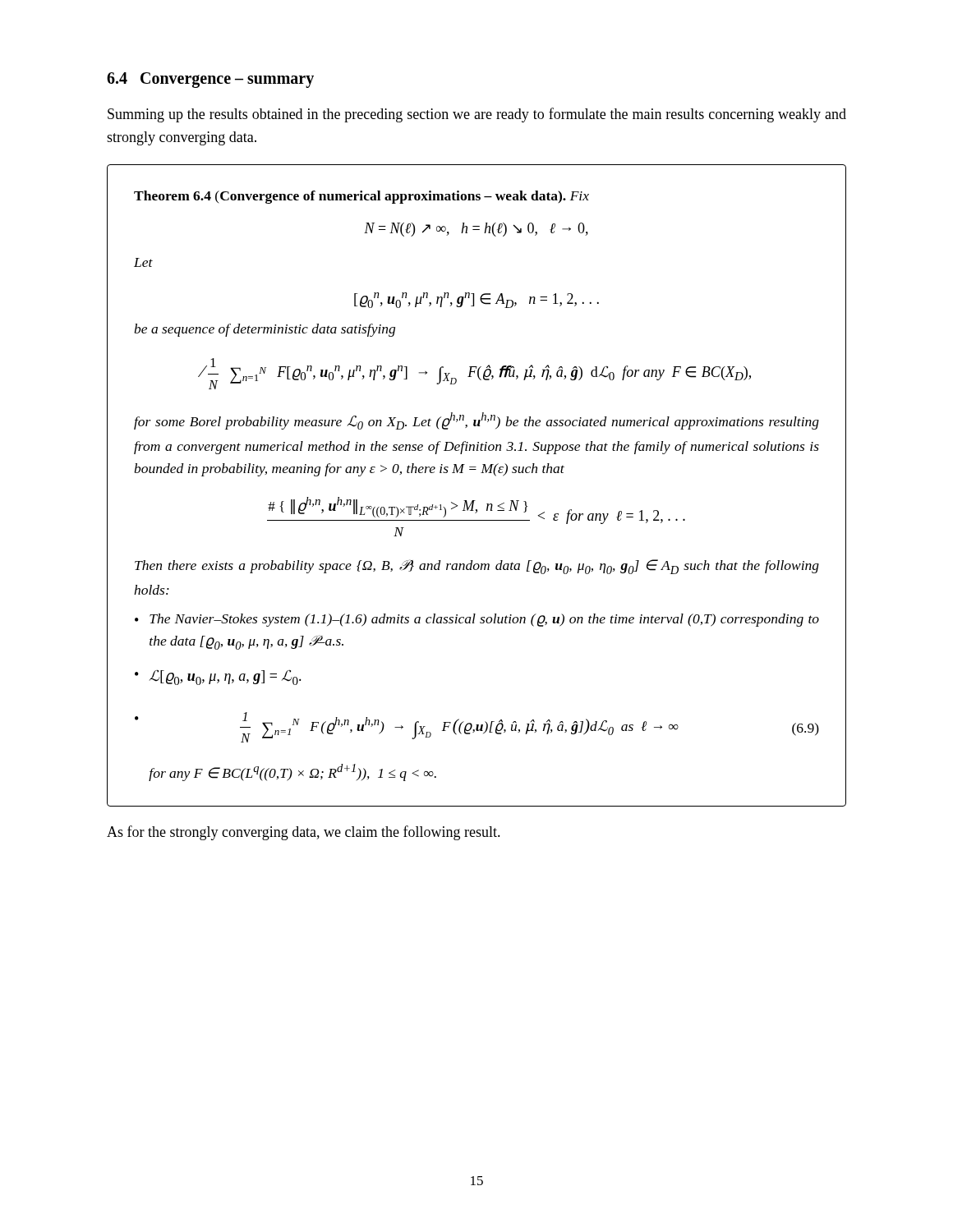Point to the passage starting "1 N ∑n=1N F"

click(x=484, y=745)
